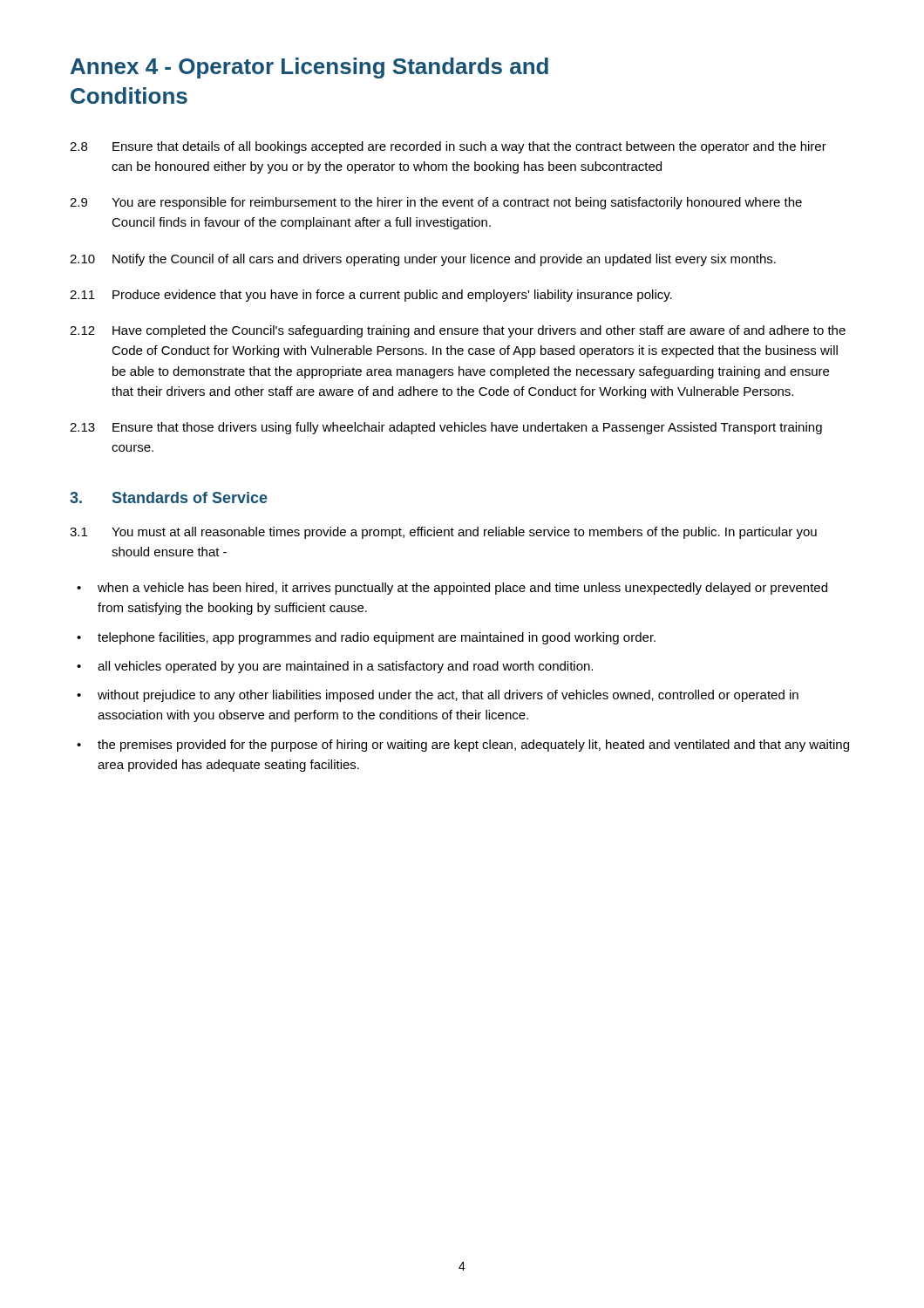Screen dimensions: 1308x924
Task: Where is the passage that starts "11Produce evidence that you have in force a"?
Action: tap(459, 294)
